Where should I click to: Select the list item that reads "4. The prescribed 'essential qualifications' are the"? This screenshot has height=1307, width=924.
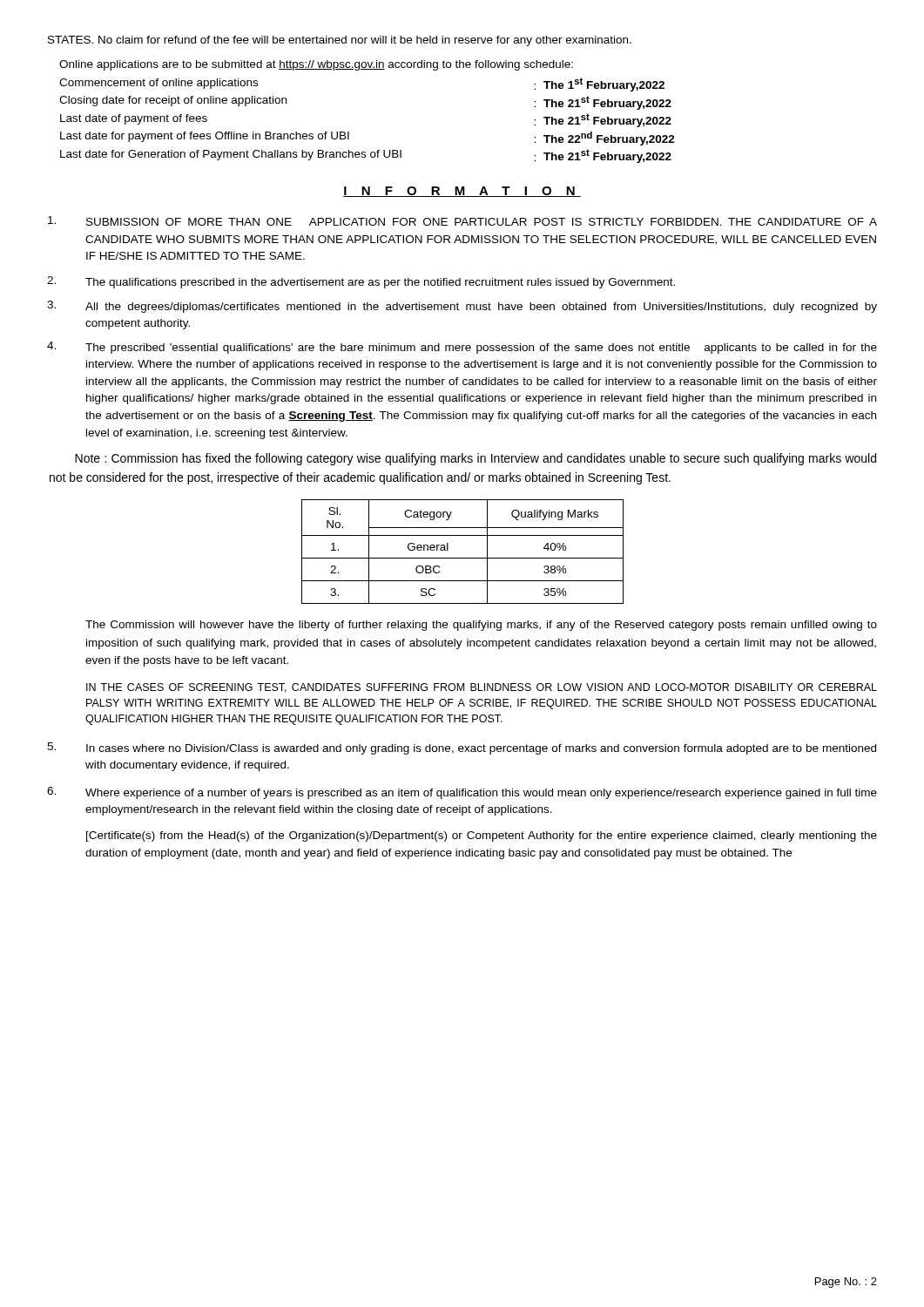(462, 390)
